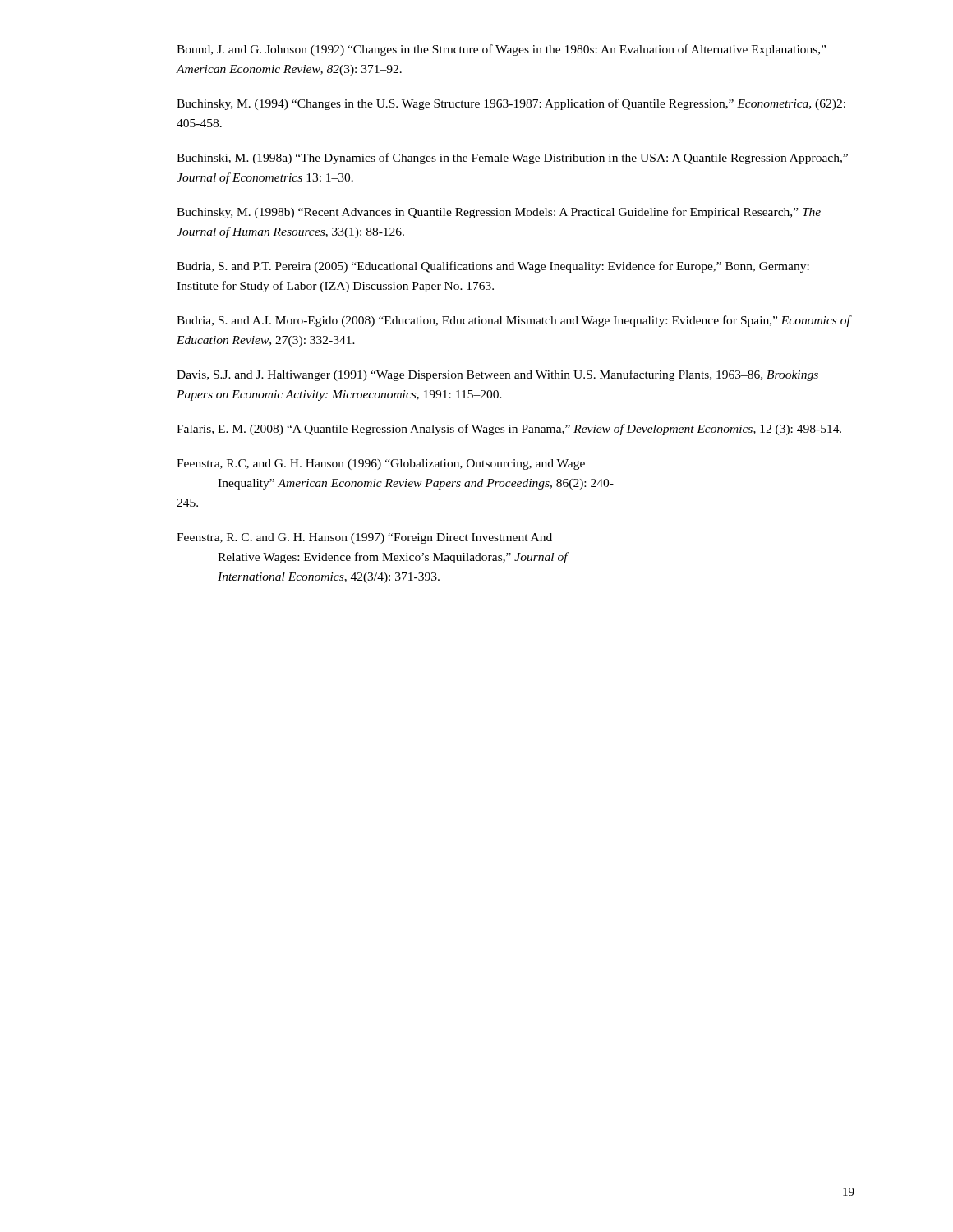Click the passage that begins "Feenstra, R.C, and G. H. Hanson (1996) “Globalization,"

[395, 483]
